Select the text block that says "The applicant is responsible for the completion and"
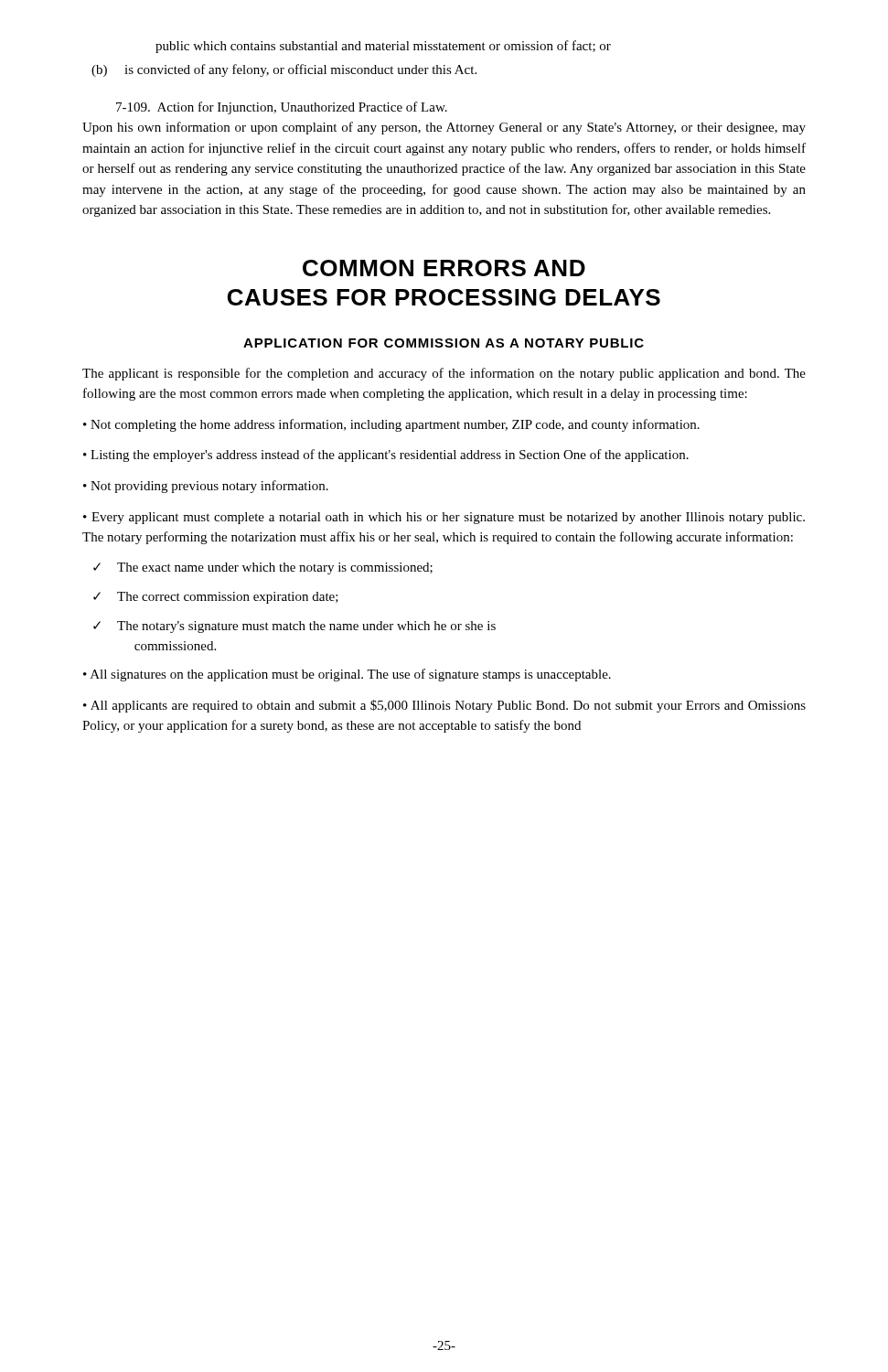 coord(444,383)
